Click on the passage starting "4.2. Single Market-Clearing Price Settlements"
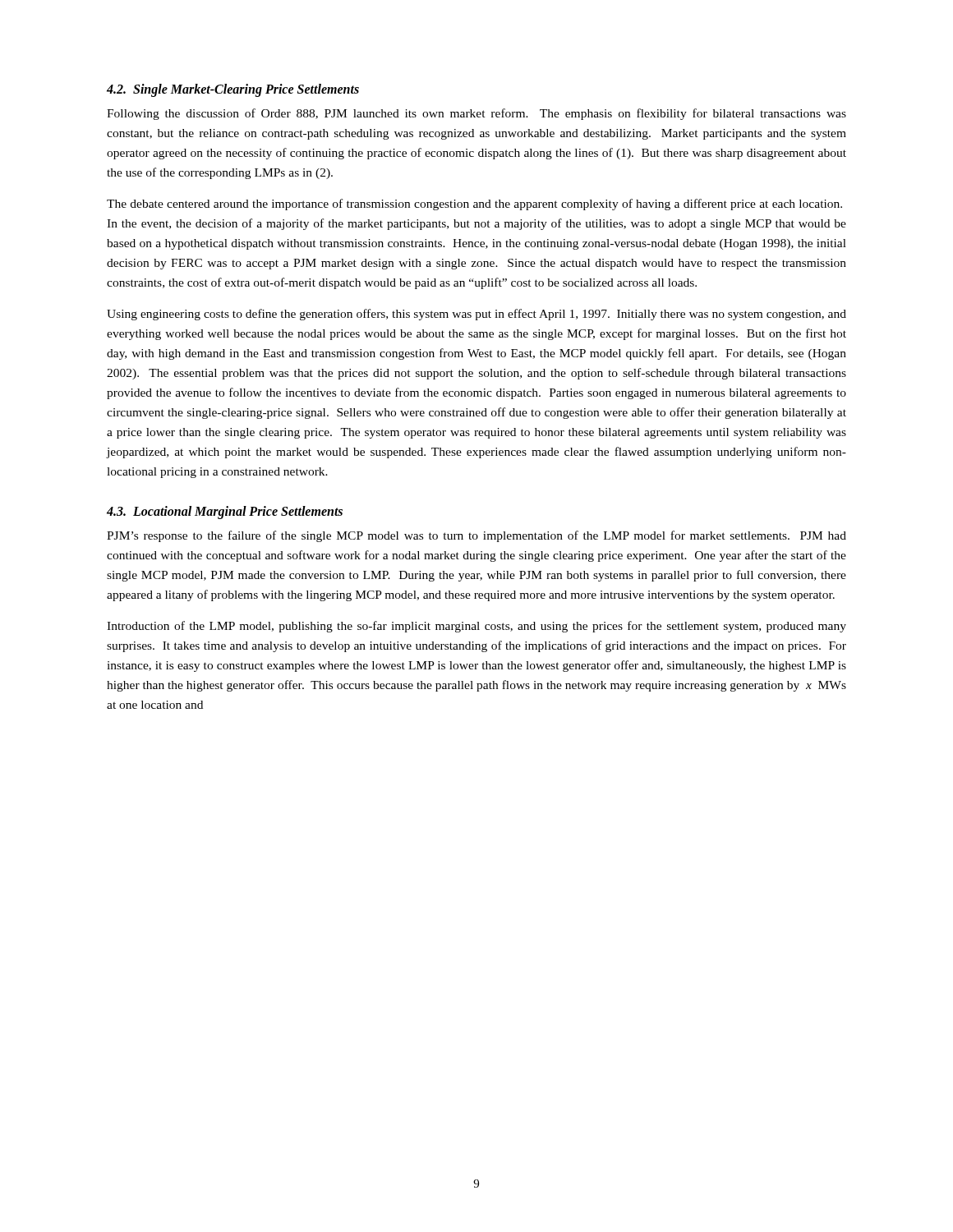 coord(233,89)
